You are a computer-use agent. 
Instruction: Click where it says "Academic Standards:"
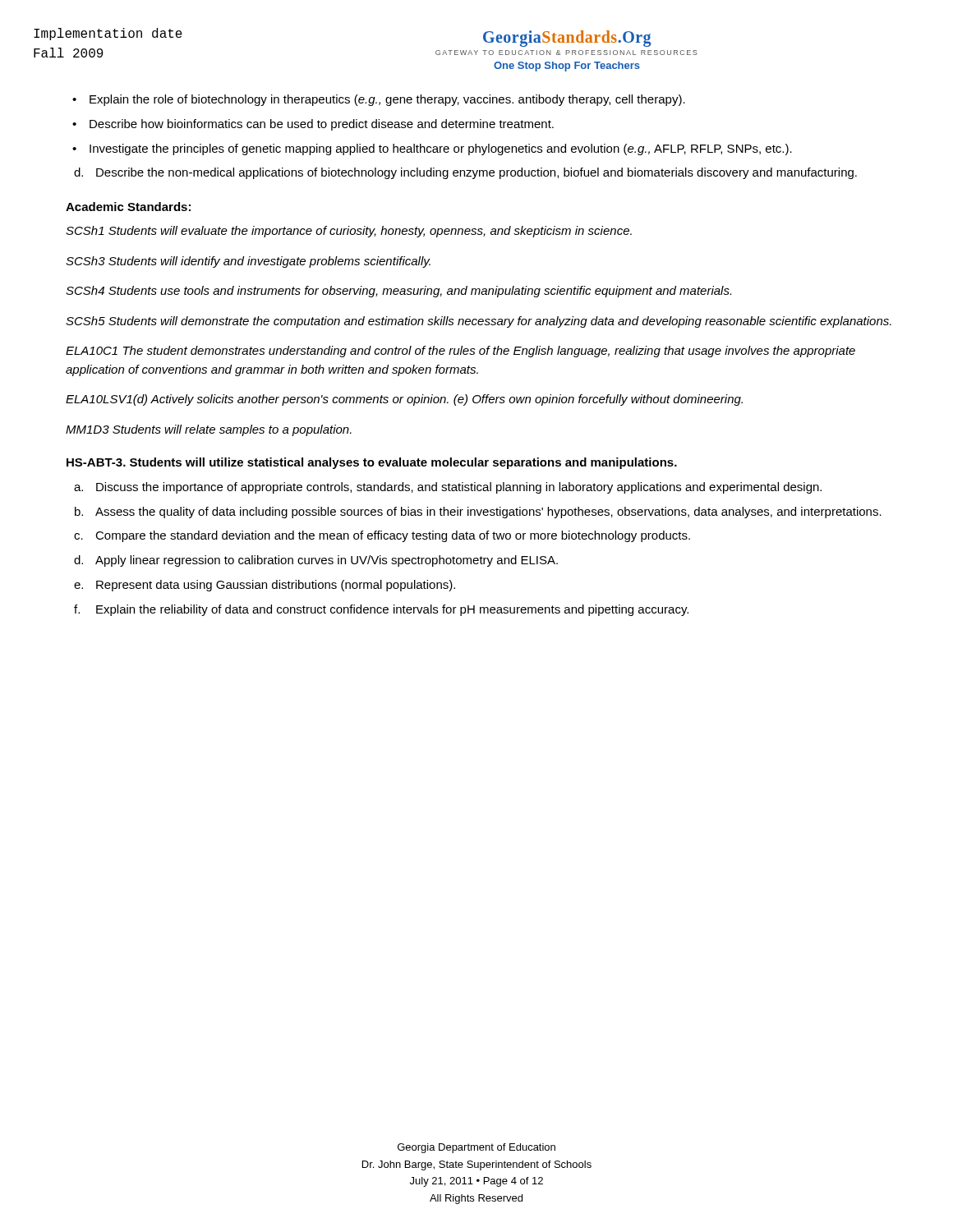click(129, 207)
